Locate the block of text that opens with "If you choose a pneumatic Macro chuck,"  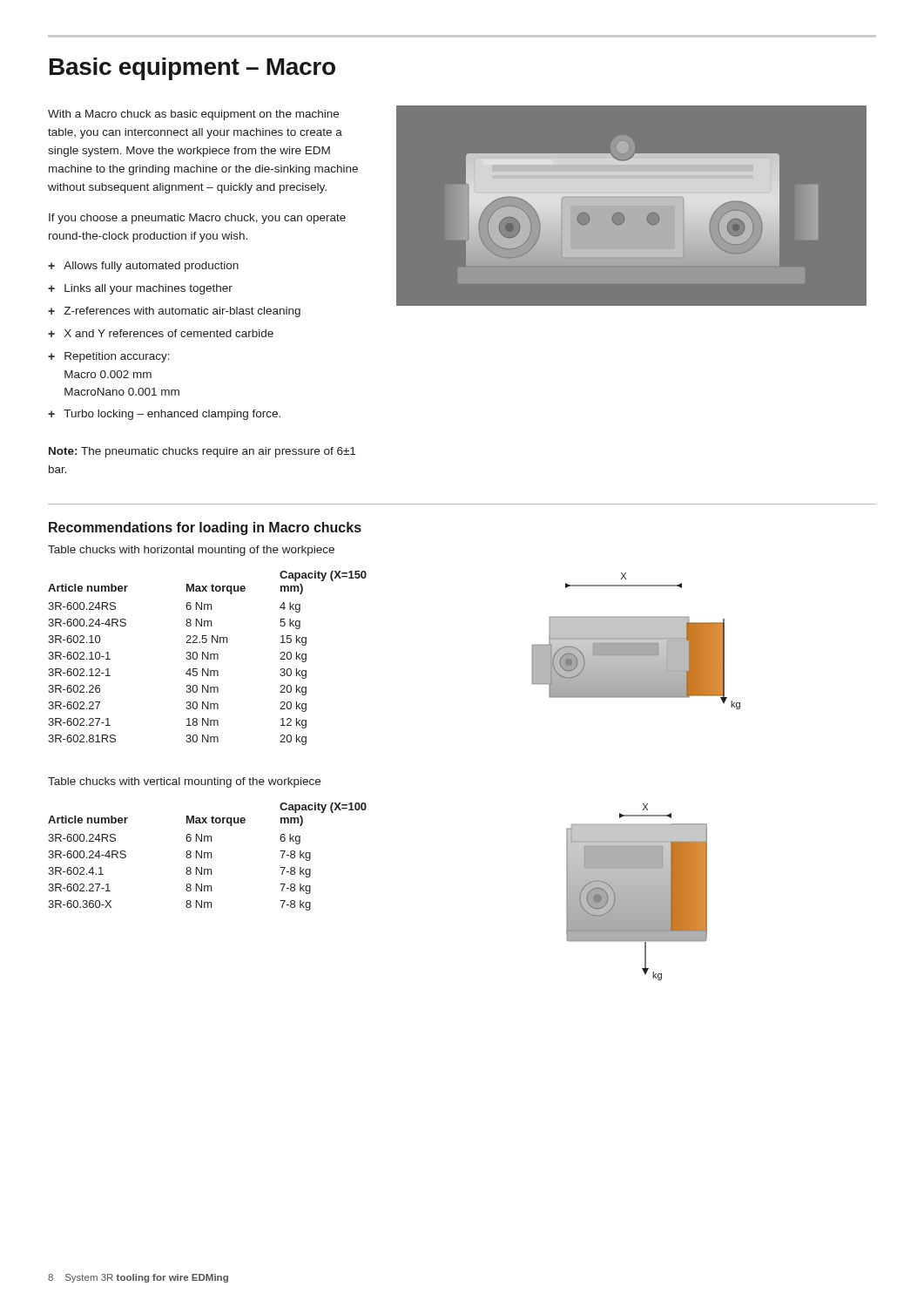click(197, 226)
